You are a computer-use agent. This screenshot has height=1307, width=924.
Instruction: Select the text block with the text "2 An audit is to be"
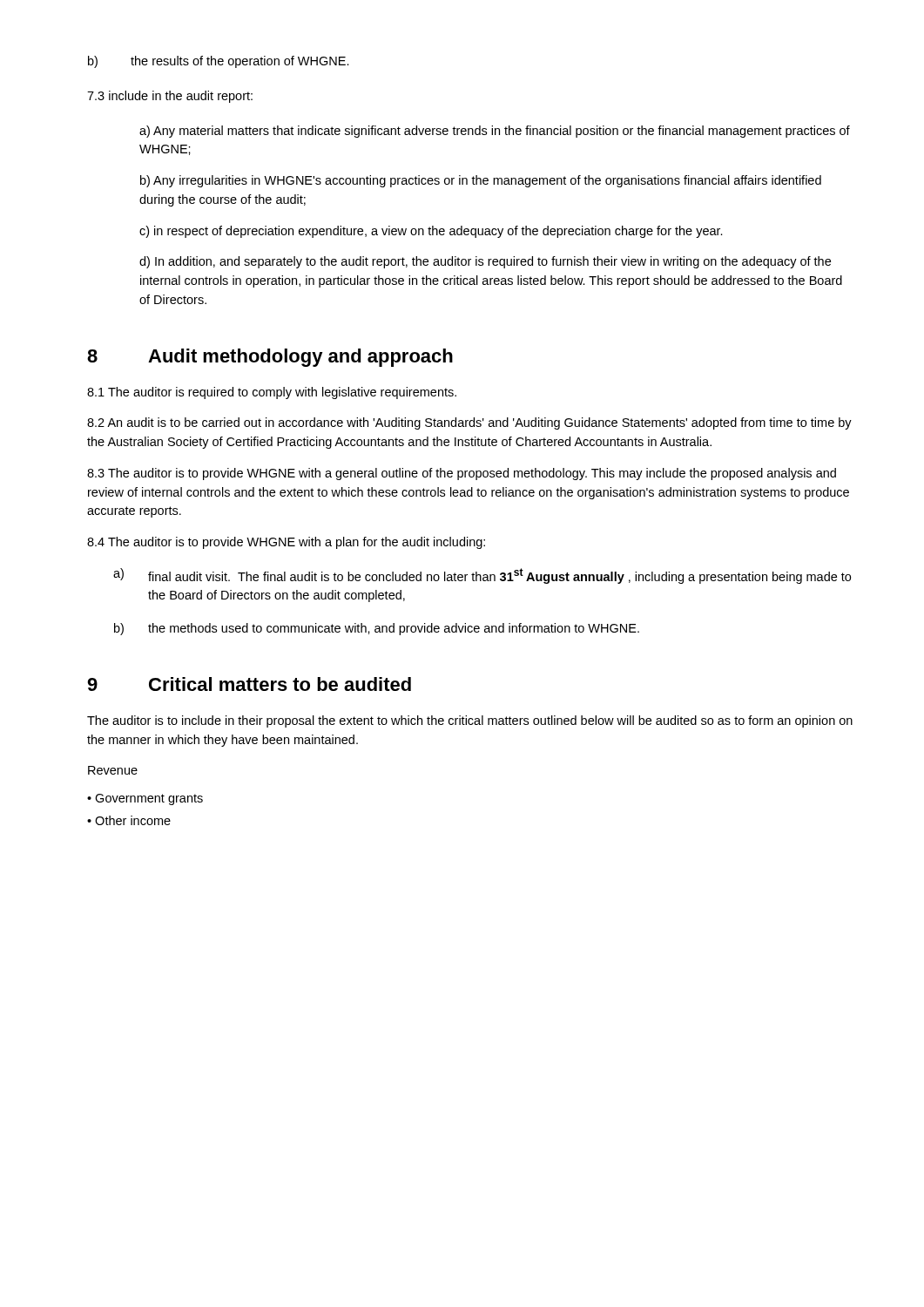(469, 432)
